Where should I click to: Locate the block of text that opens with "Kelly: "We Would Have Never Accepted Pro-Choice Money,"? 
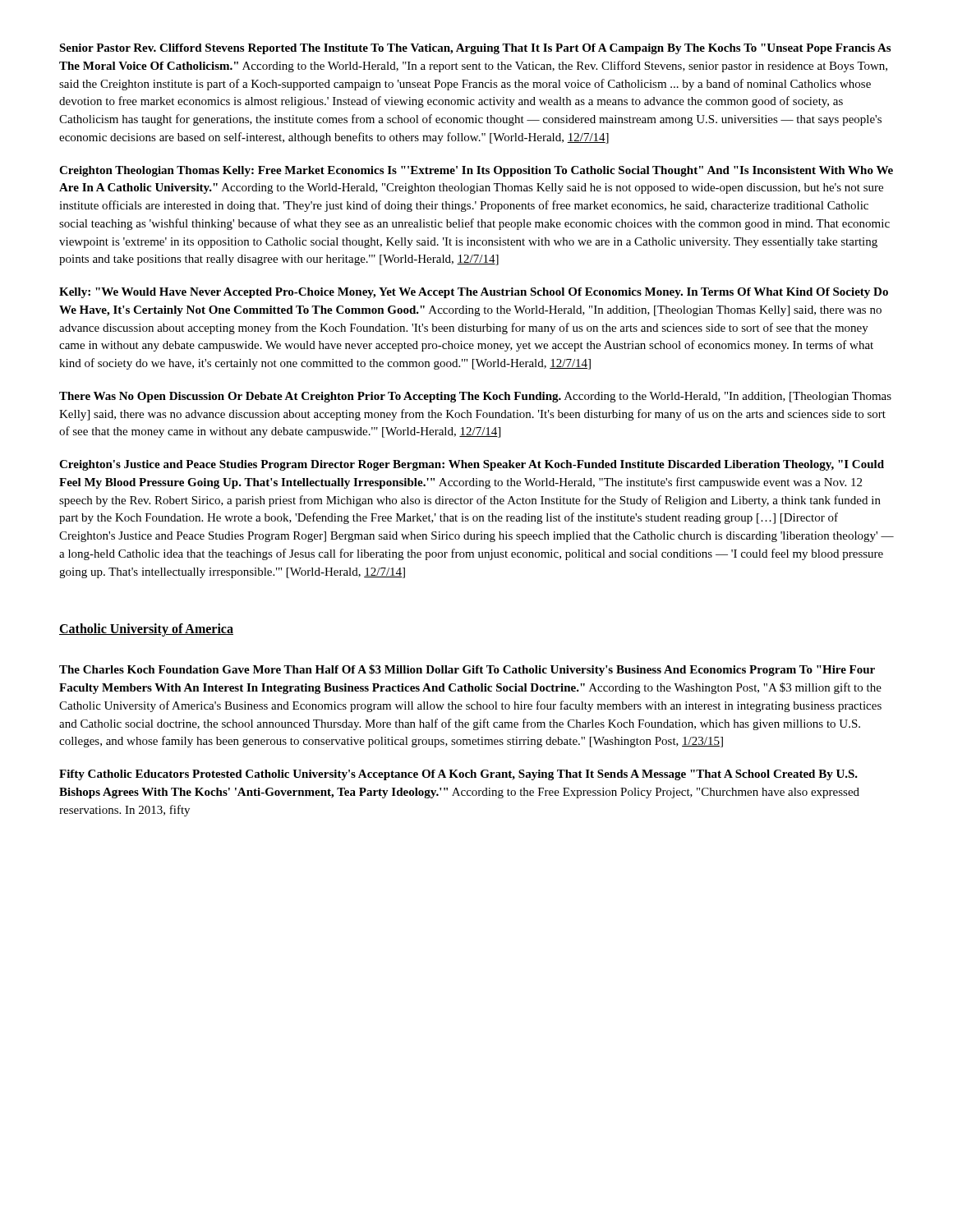[x=474, y=327]
